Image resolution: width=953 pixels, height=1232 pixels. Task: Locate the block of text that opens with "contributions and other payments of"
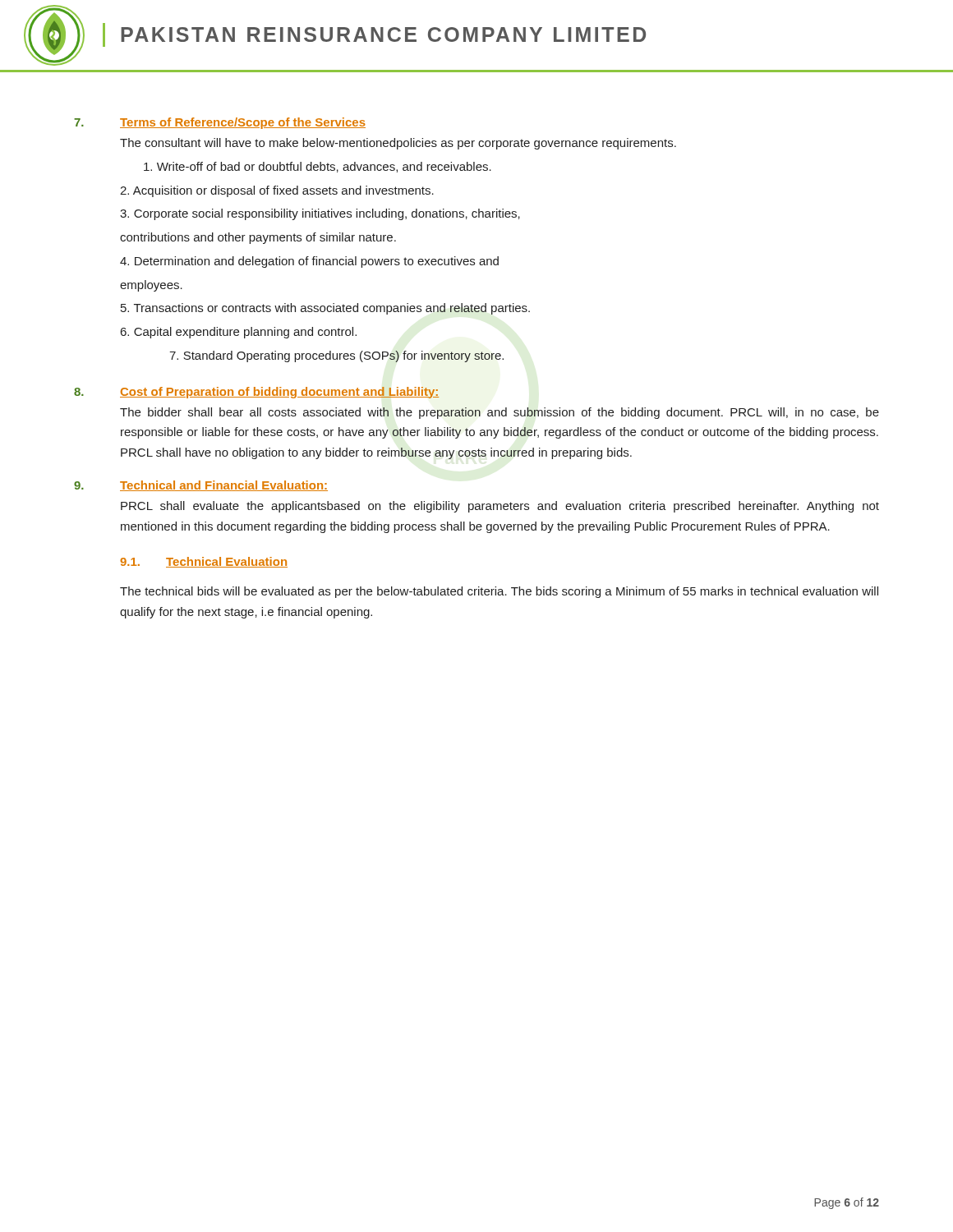[x=258, y=237]
